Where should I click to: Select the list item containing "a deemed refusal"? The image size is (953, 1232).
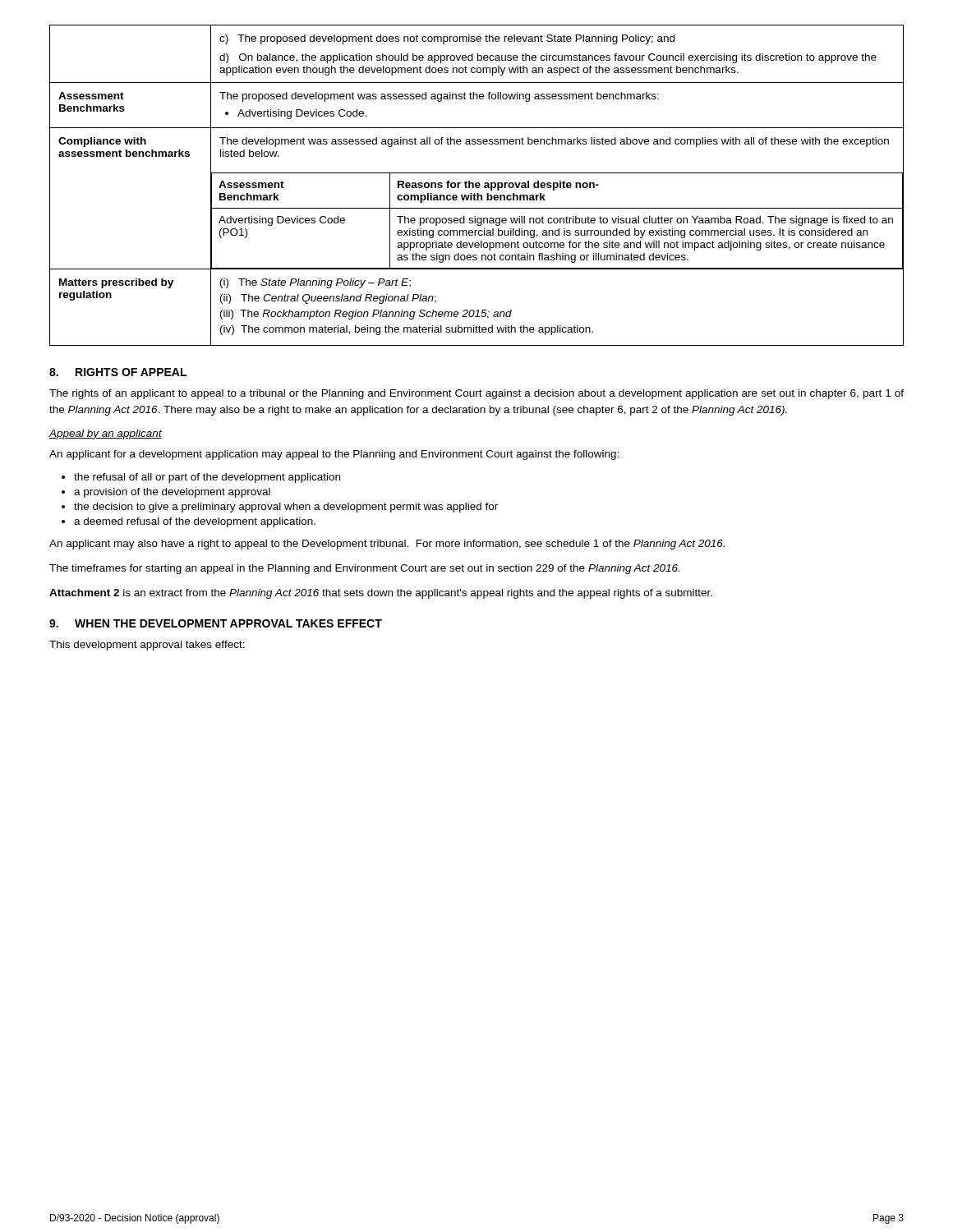click(x=195, y=521)
